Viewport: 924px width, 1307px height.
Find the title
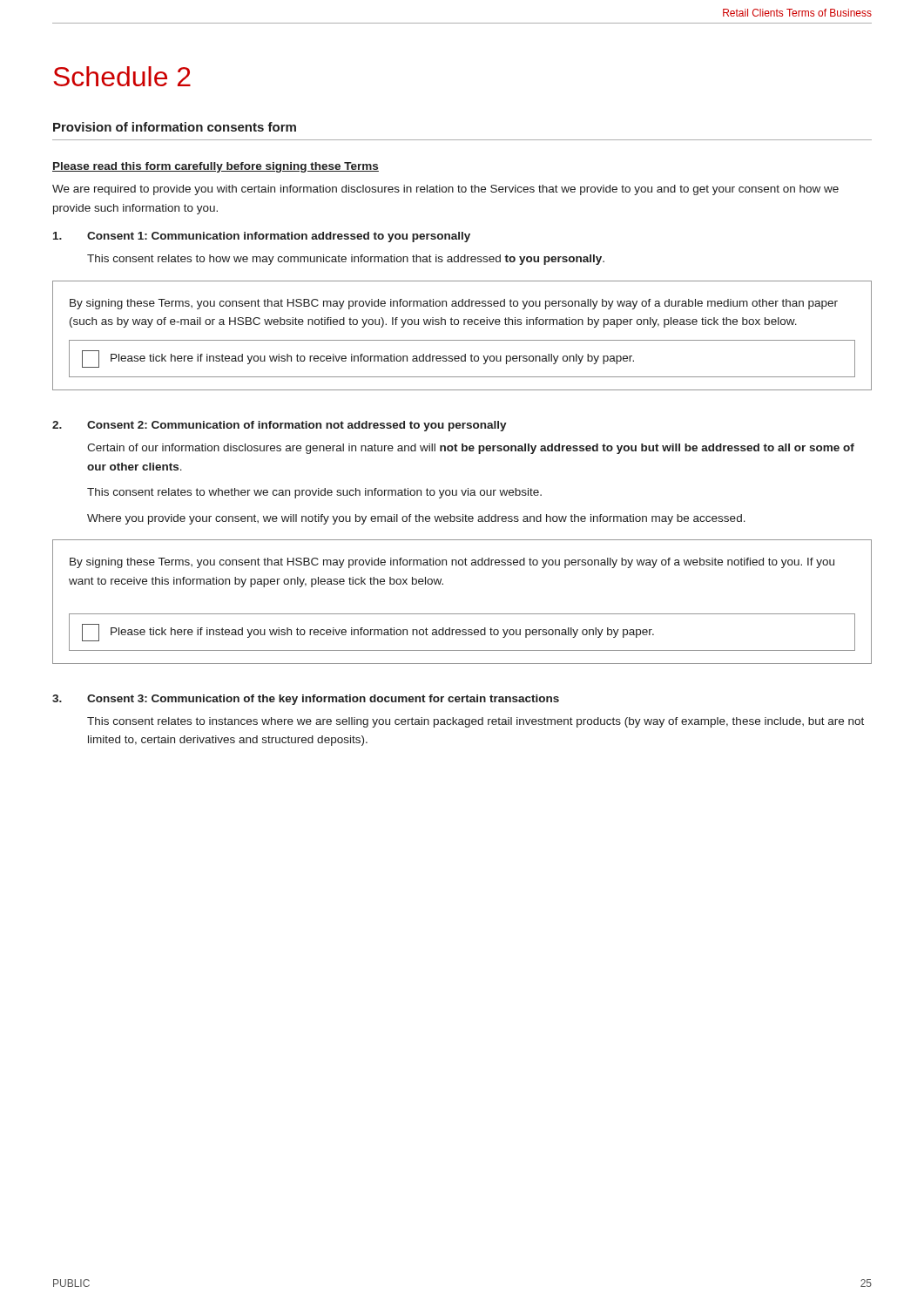coord(462,77)
